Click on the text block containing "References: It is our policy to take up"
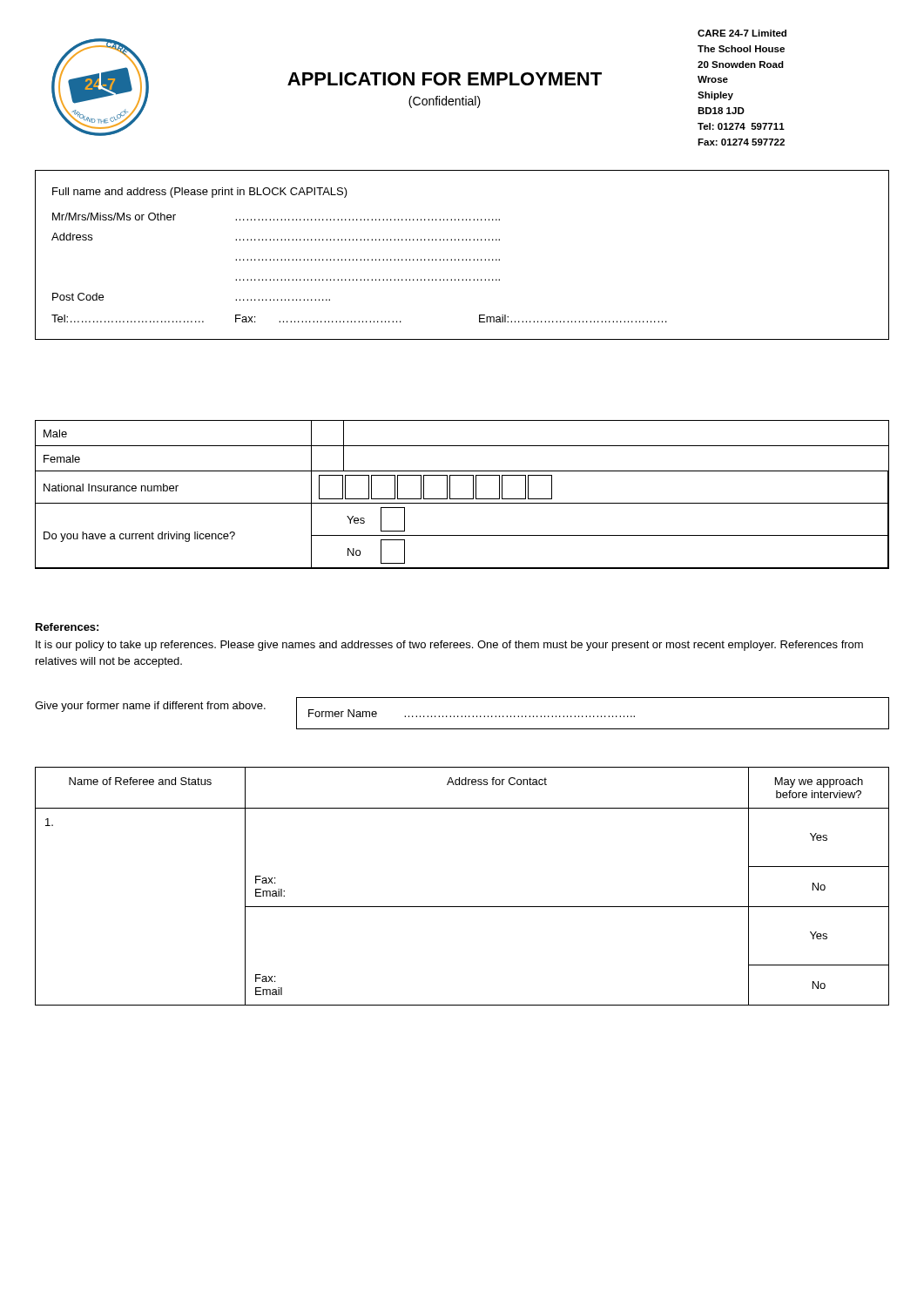The image size is (924, 1307). point(462,644)
